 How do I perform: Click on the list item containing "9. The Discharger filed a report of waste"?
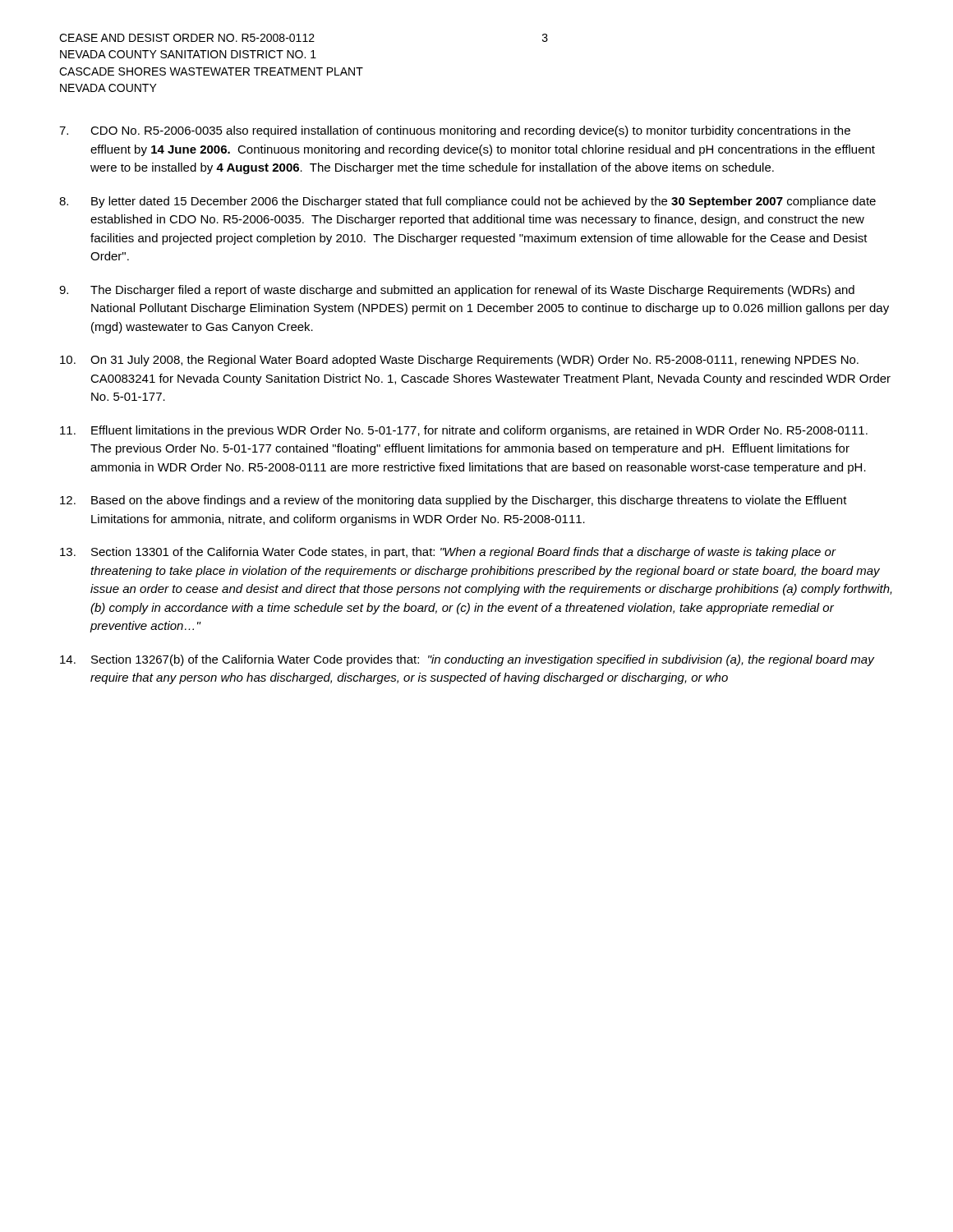tap(476, 308)
